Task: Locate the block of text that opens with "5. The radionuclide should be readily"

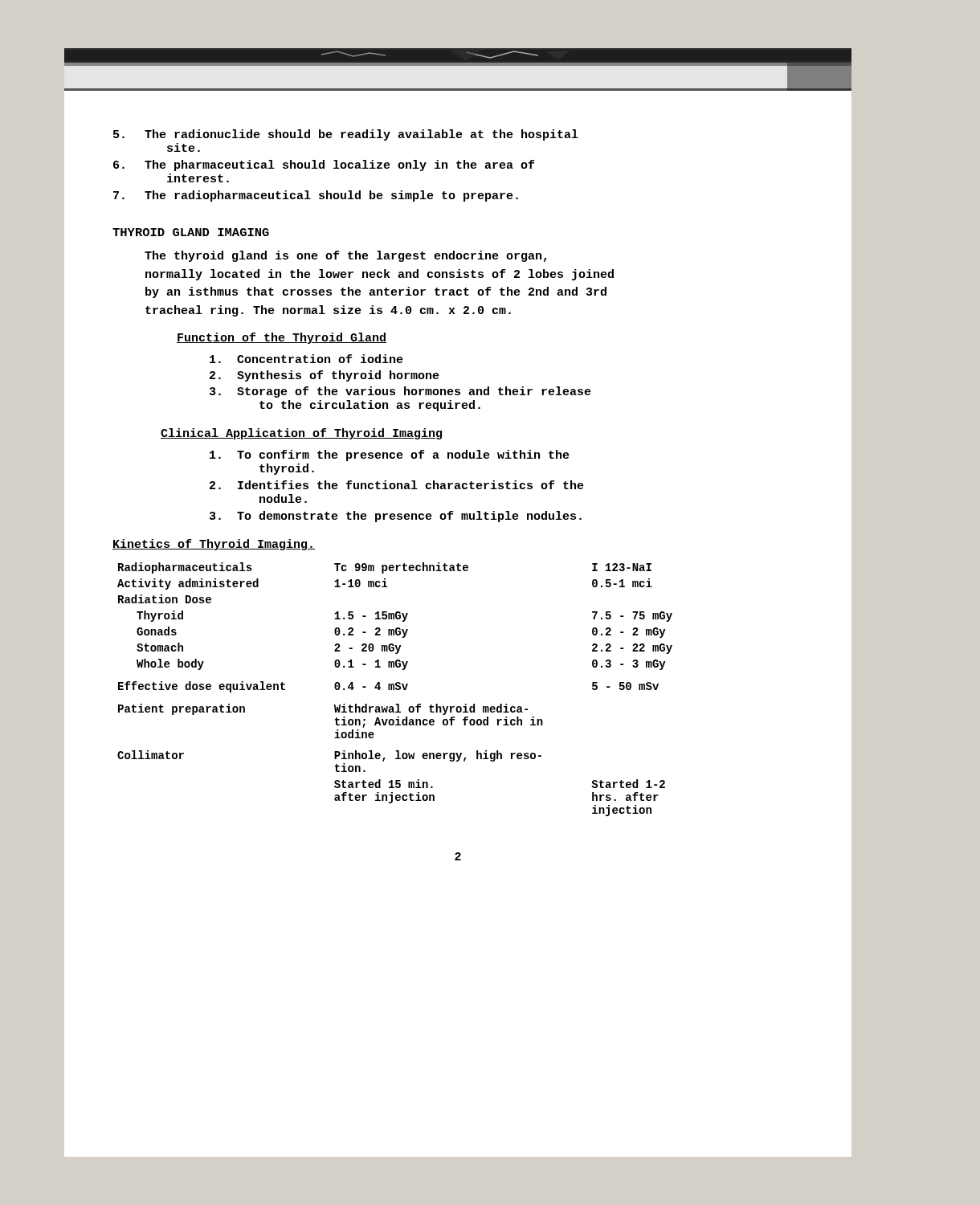Action: [458, 142]
